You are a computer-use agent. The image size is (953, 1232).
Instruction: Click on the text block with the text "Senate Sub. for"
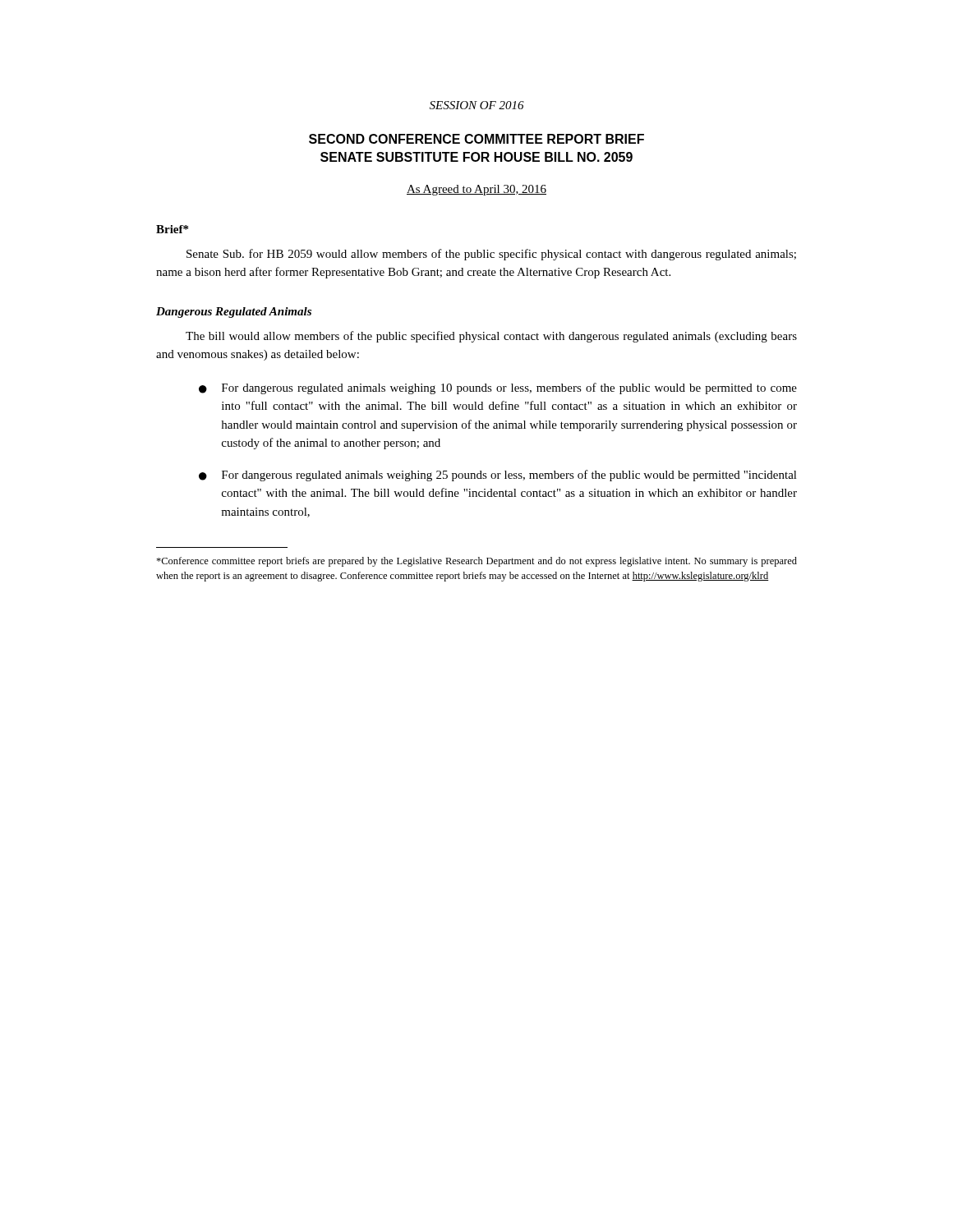(x=476, y=263)
